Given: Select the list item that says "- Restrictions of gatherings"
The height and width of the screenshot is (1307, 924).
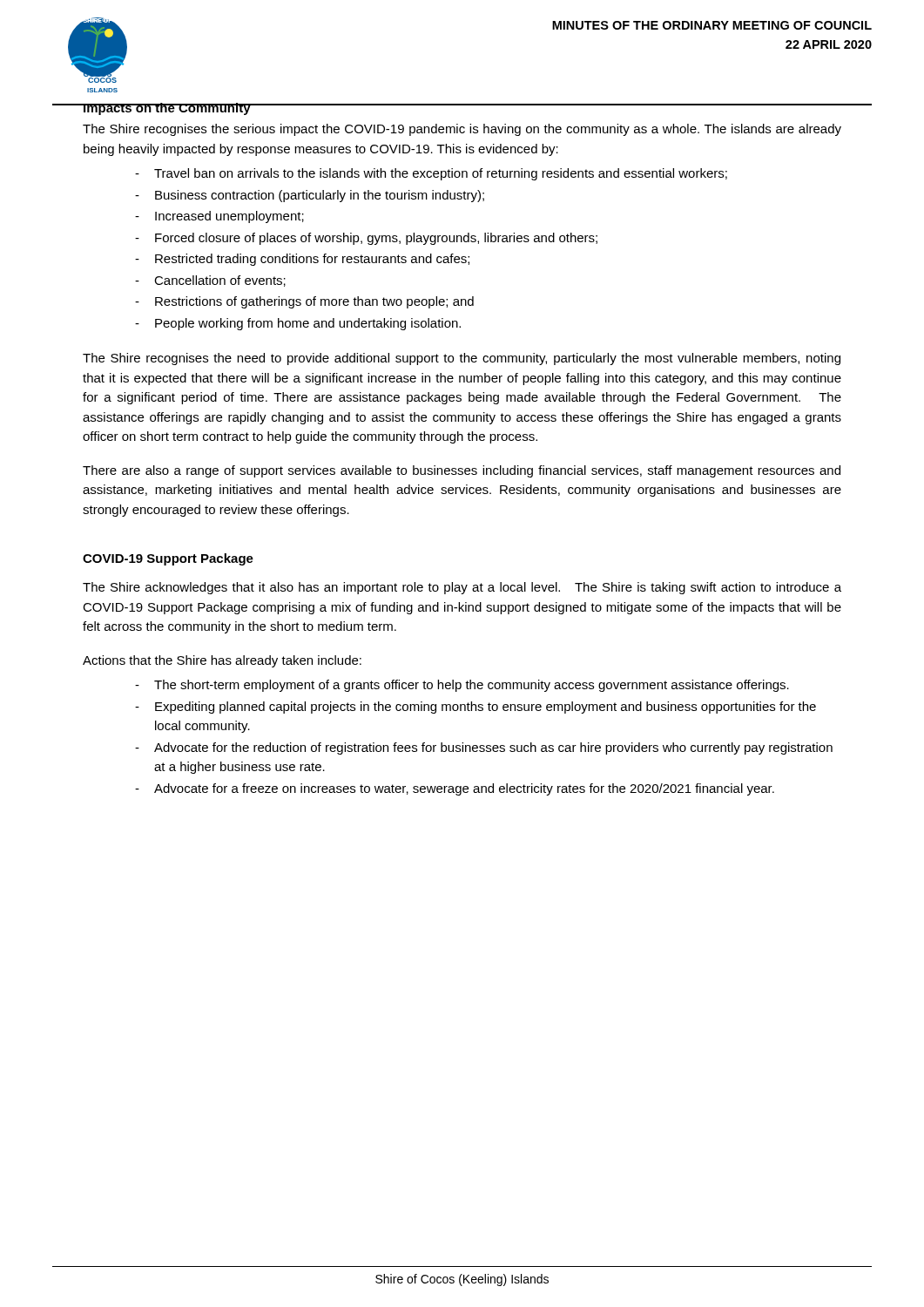Looking at the screenshot, I should 305,302.
